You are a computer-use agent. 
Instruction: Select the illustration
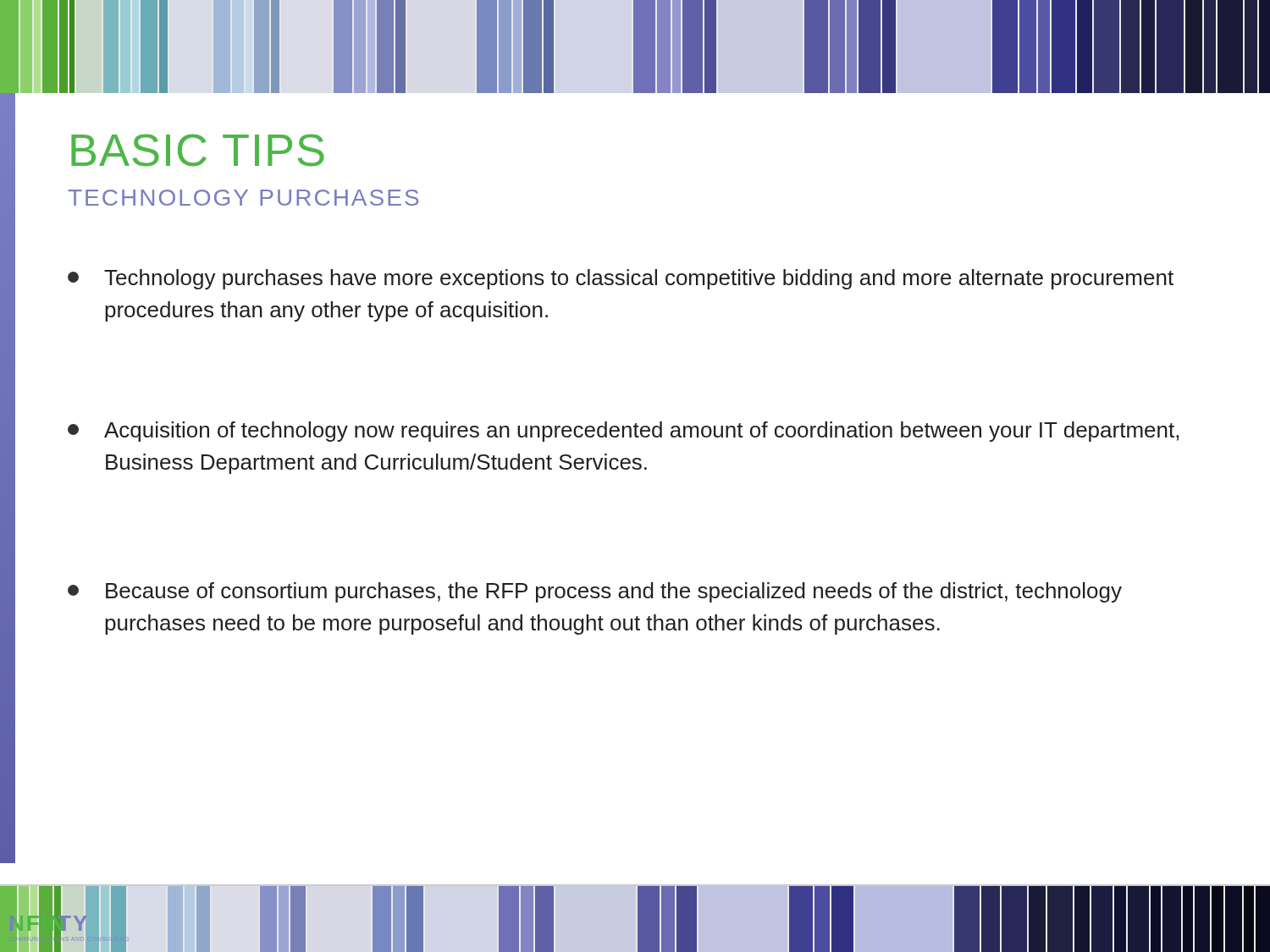(635, 47)
